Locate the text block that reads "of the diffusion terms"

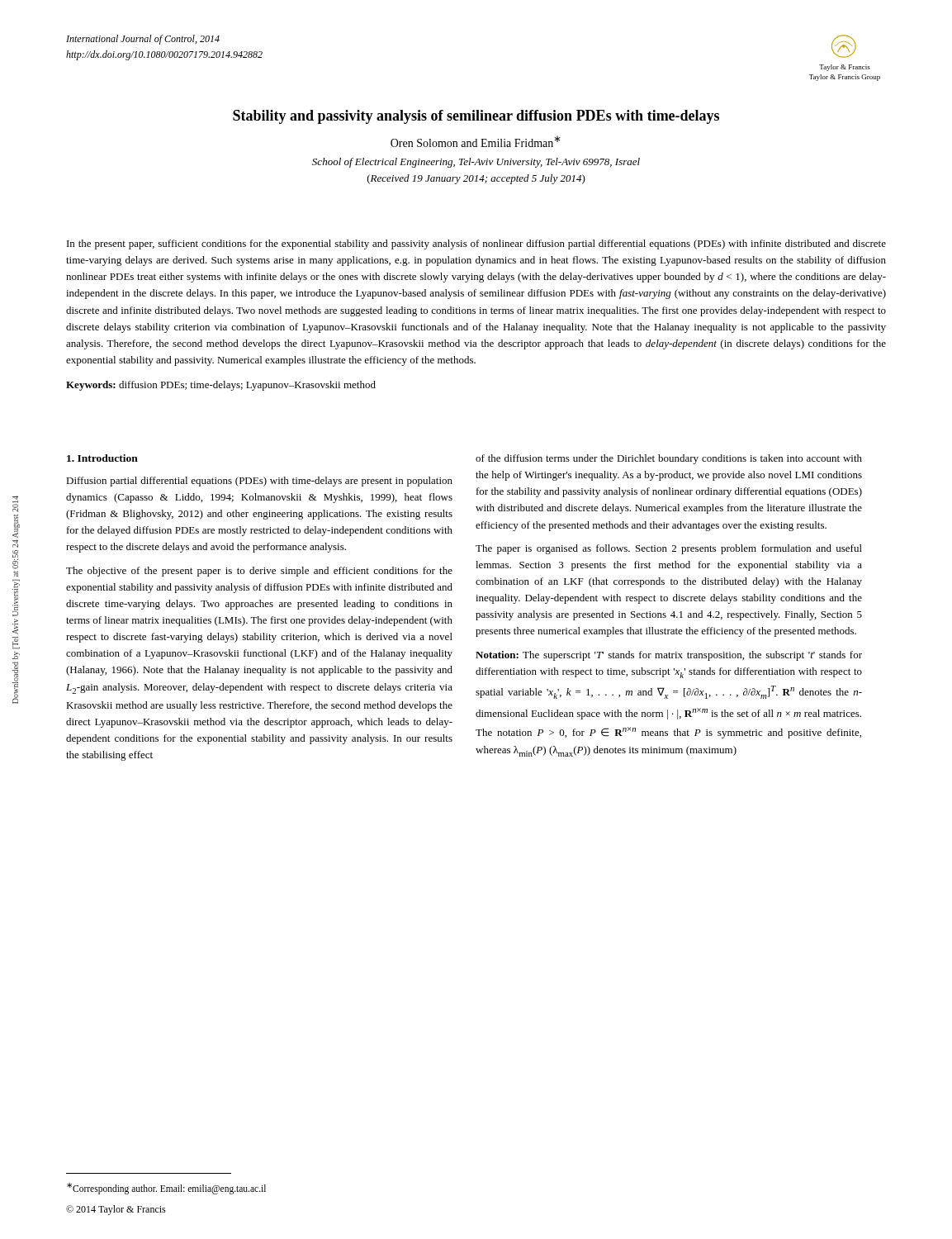669,605
